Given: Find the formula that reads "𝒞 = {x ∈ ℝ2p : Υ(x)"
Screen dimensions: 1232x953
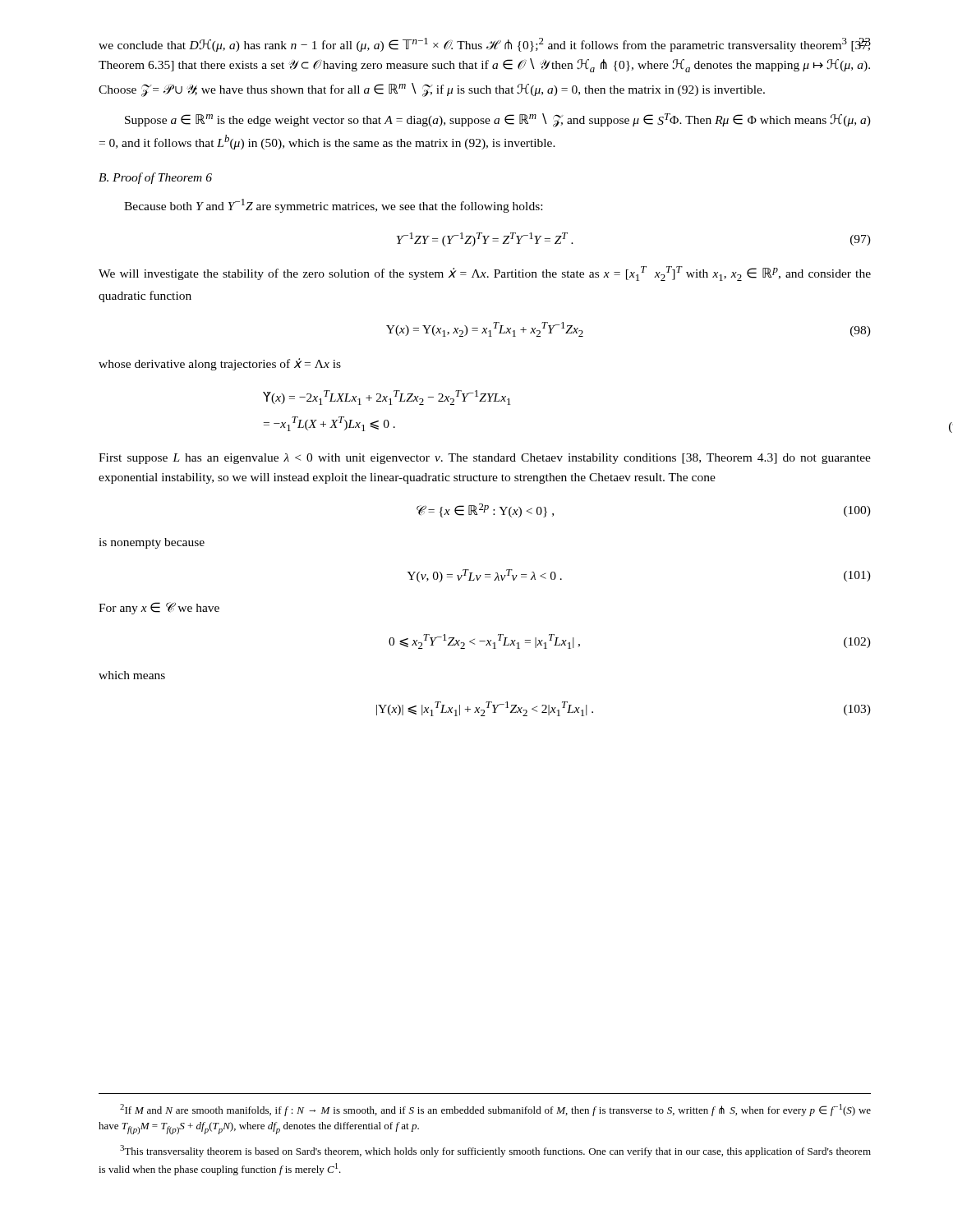Looking at the screenshot, I should [485, 510].
